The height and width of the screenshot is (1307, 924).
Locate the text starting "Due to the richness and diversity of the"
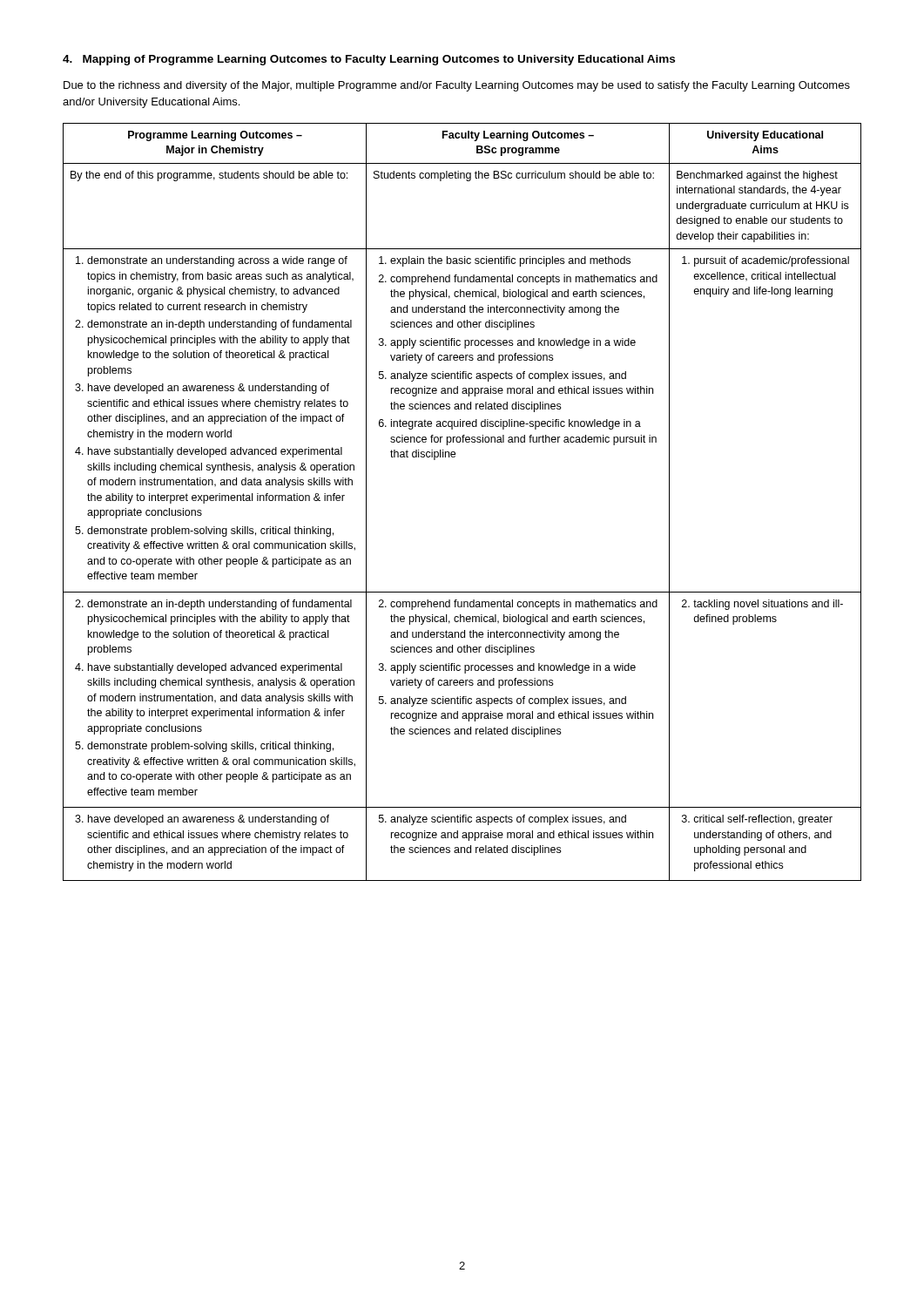tap(456, 93)
